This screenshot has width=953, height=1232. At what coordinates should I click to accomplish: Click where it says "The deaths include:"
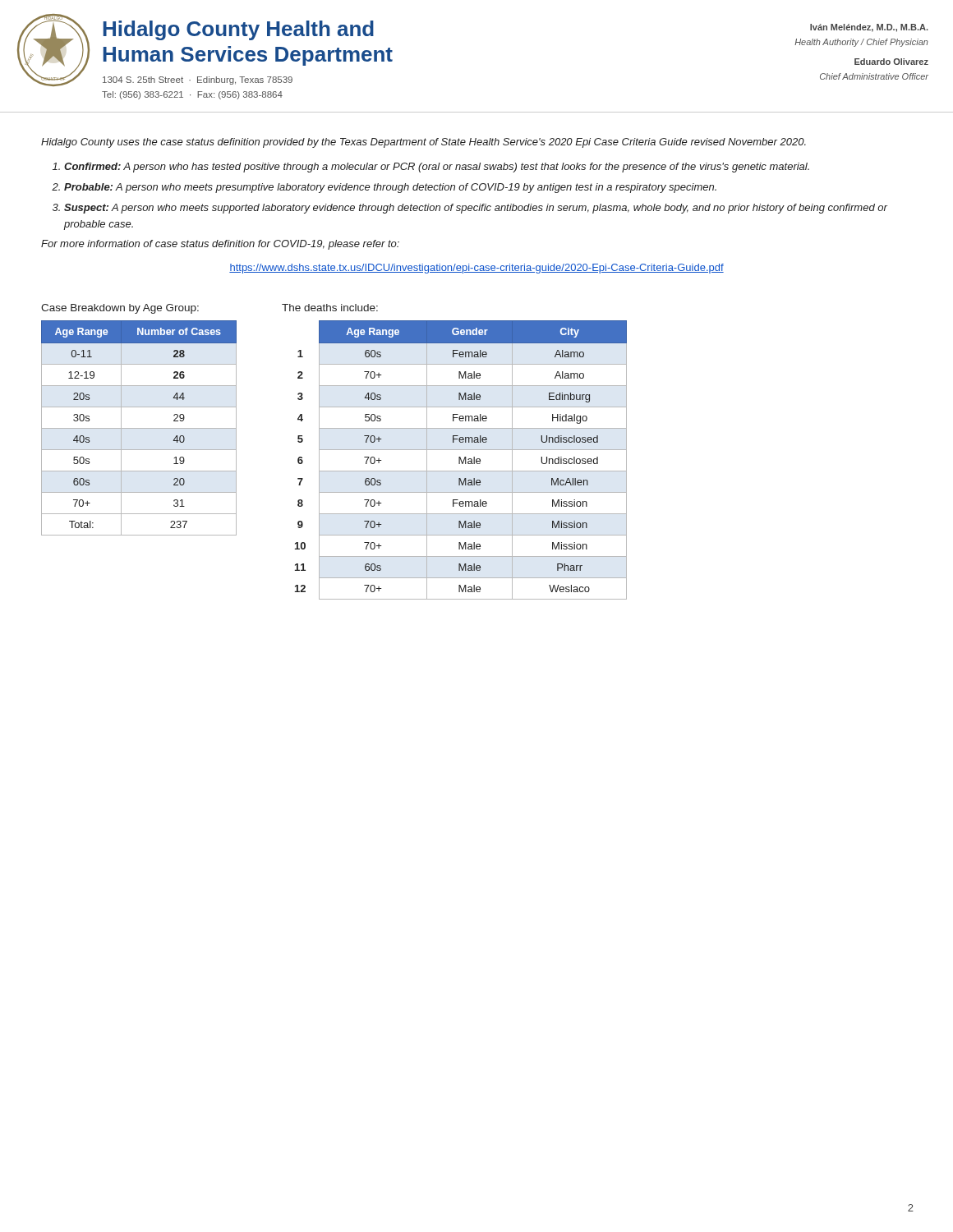coord(330,307)
